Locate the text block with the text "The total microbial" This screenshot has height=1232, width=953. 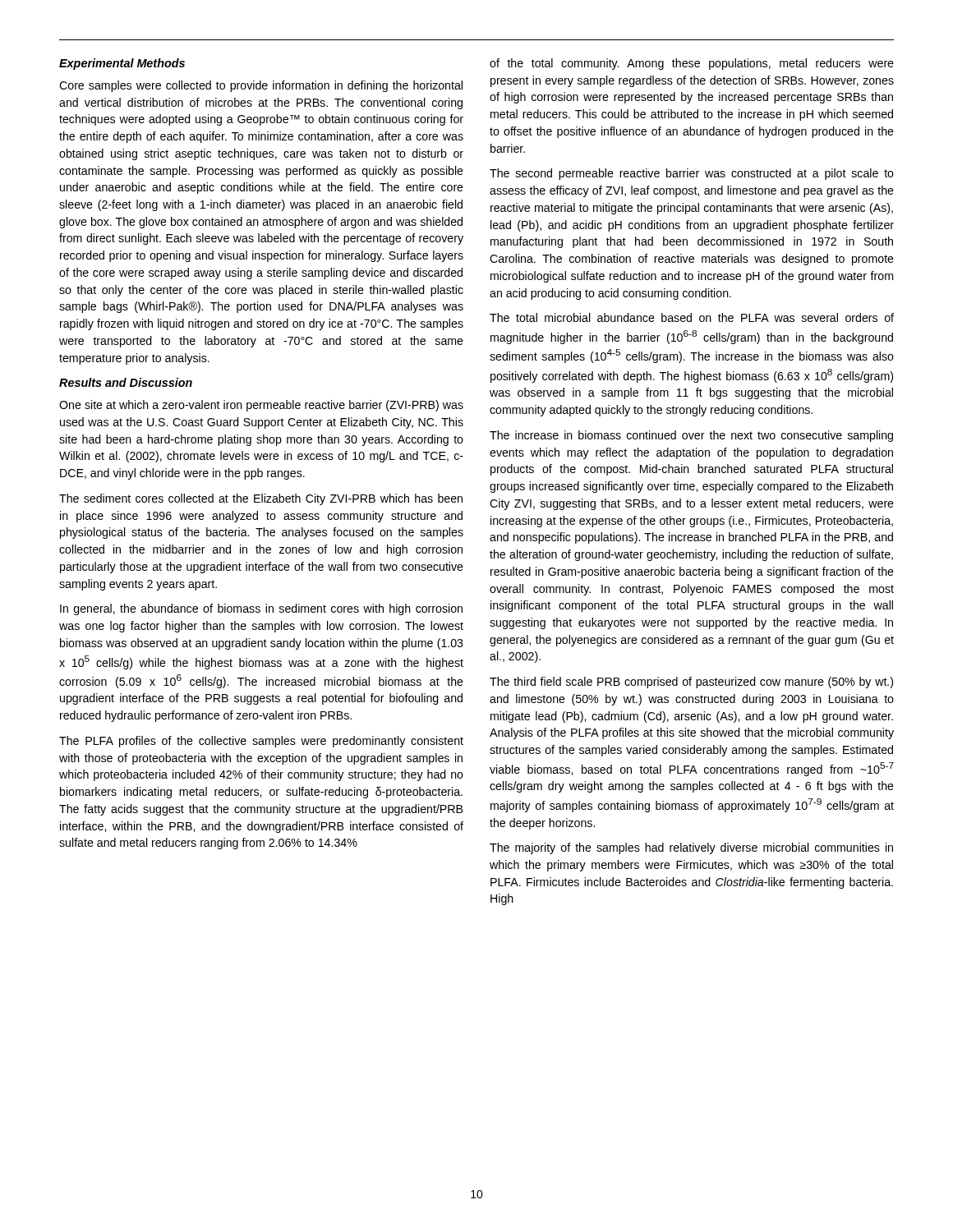[x=692, y=364]
